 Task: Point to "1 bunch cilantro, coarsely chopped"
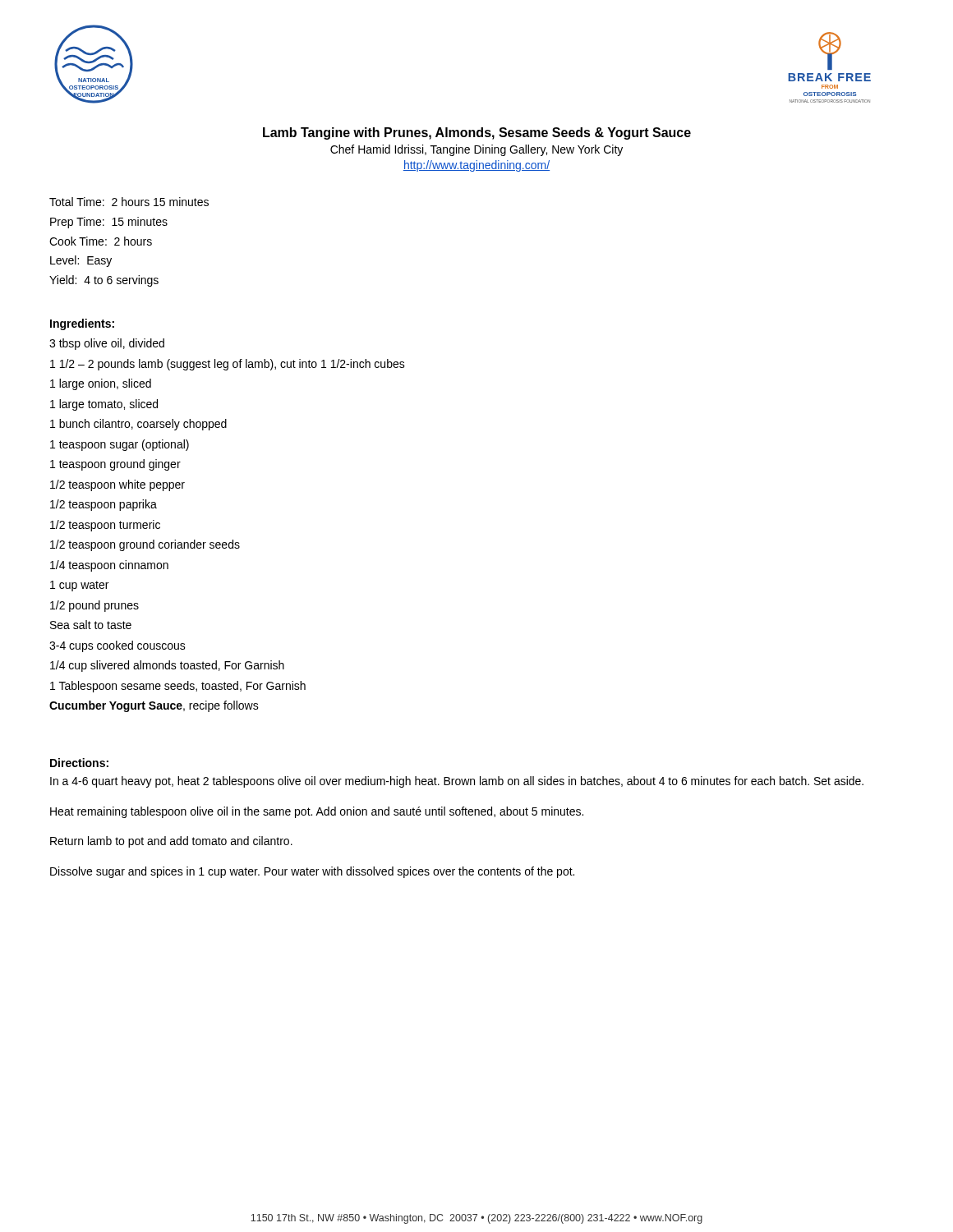138,424
